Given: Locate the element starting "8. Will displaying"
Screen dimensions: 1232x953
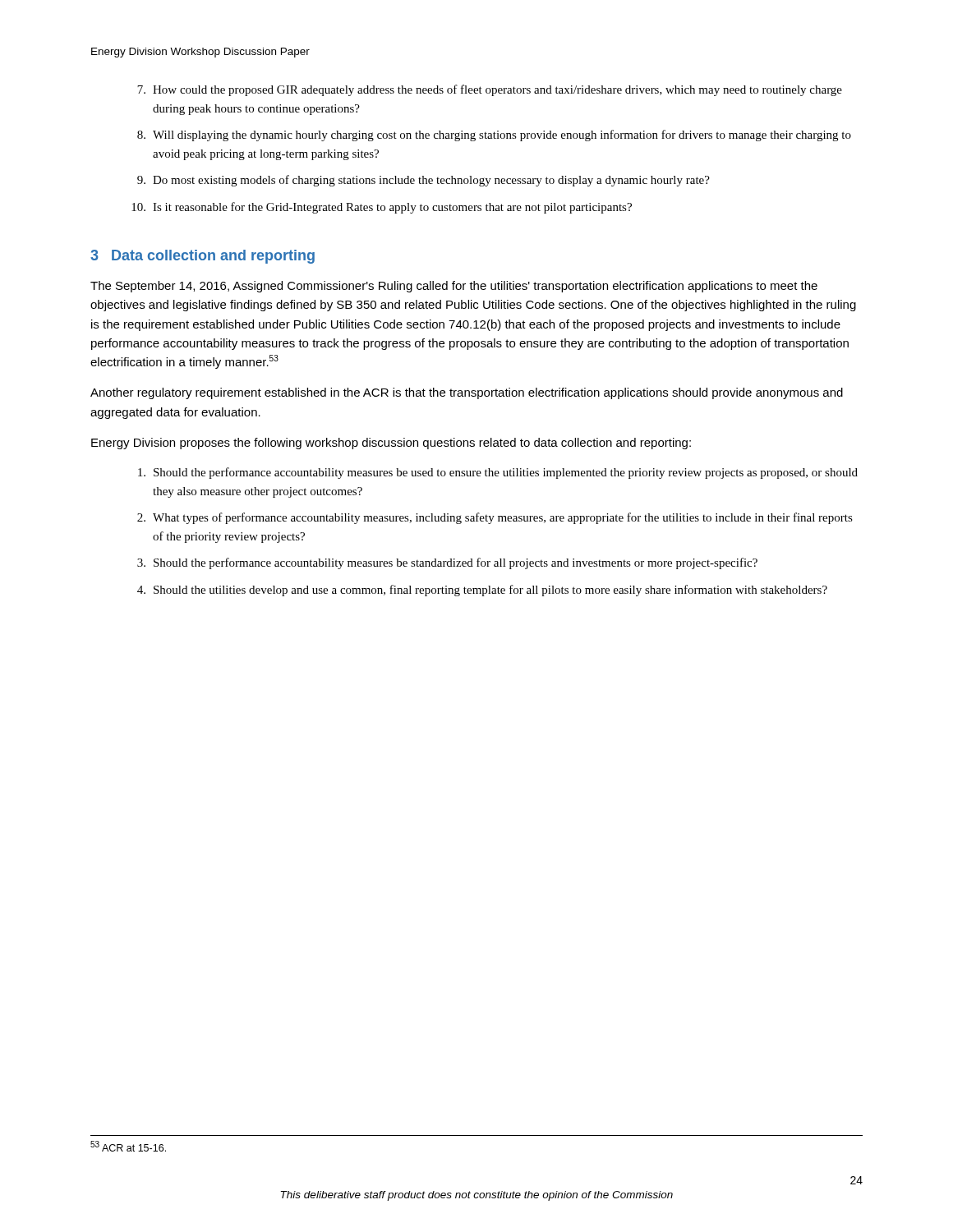Looking at the screenshot, I should (x=489, y=144).
